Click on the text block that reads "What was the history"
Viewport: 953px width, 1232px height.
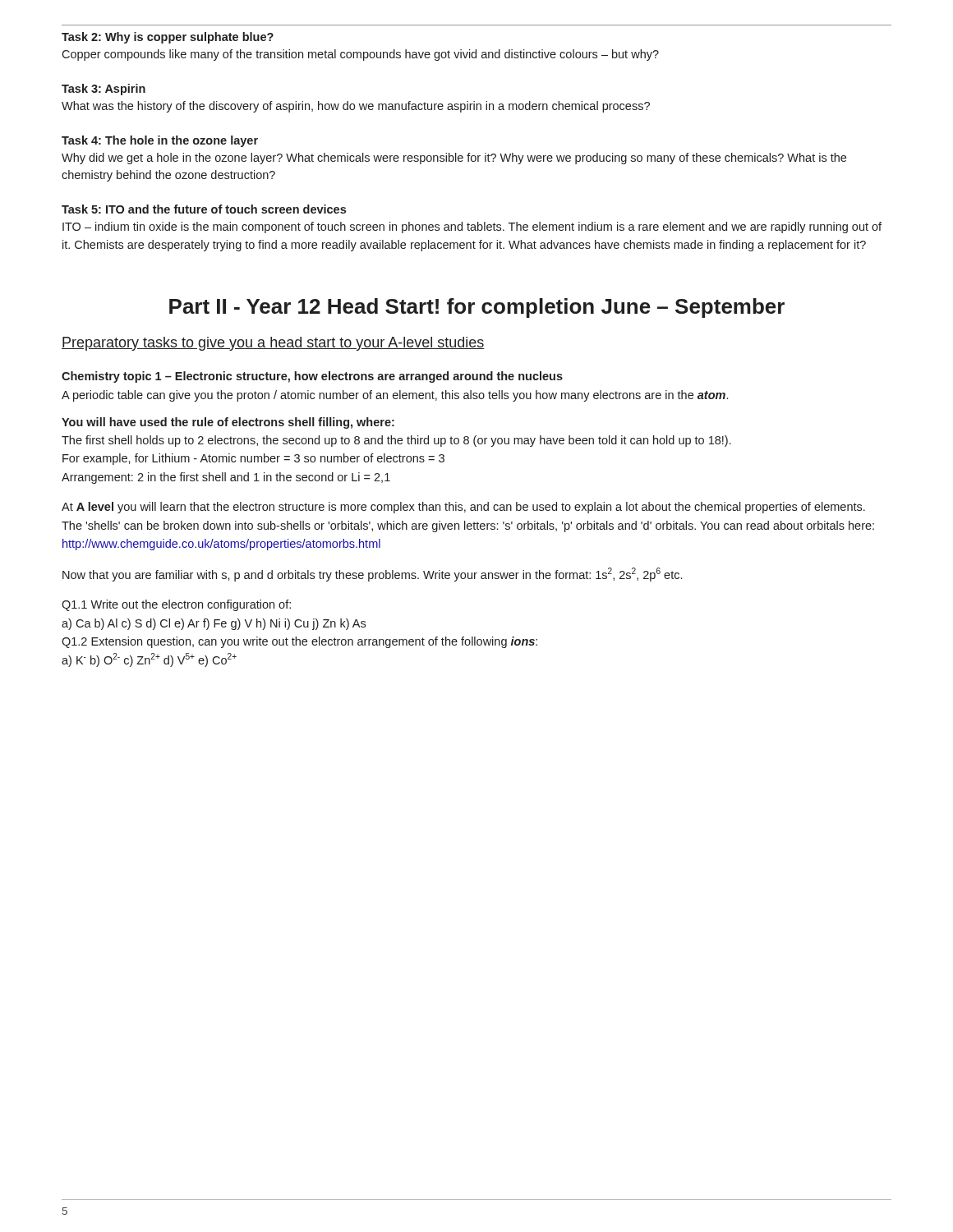pyautogui.click(x=356, y=106)
